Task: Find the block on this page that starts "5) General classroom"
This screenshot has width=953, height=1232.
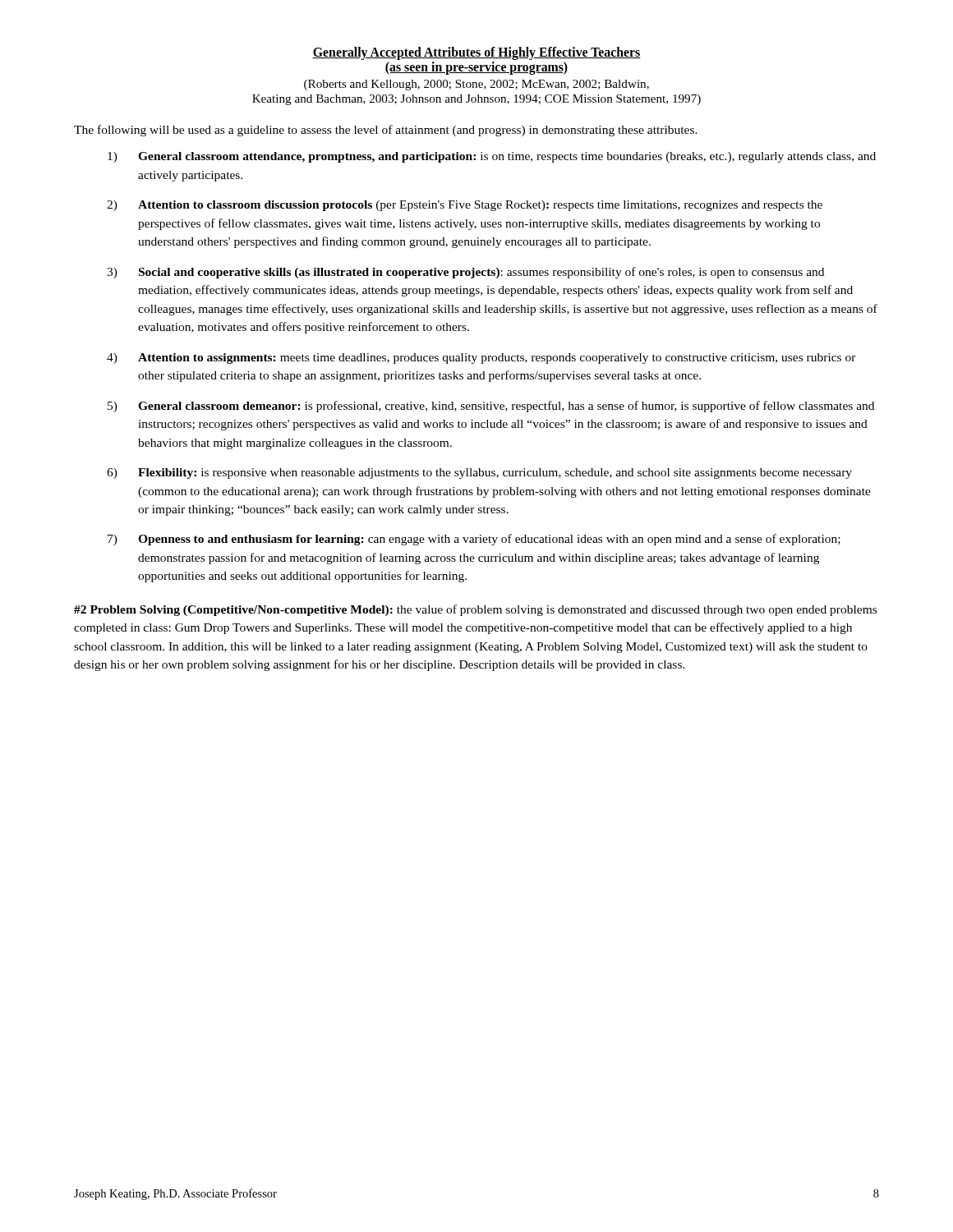Action: click(x=493, y=424)
